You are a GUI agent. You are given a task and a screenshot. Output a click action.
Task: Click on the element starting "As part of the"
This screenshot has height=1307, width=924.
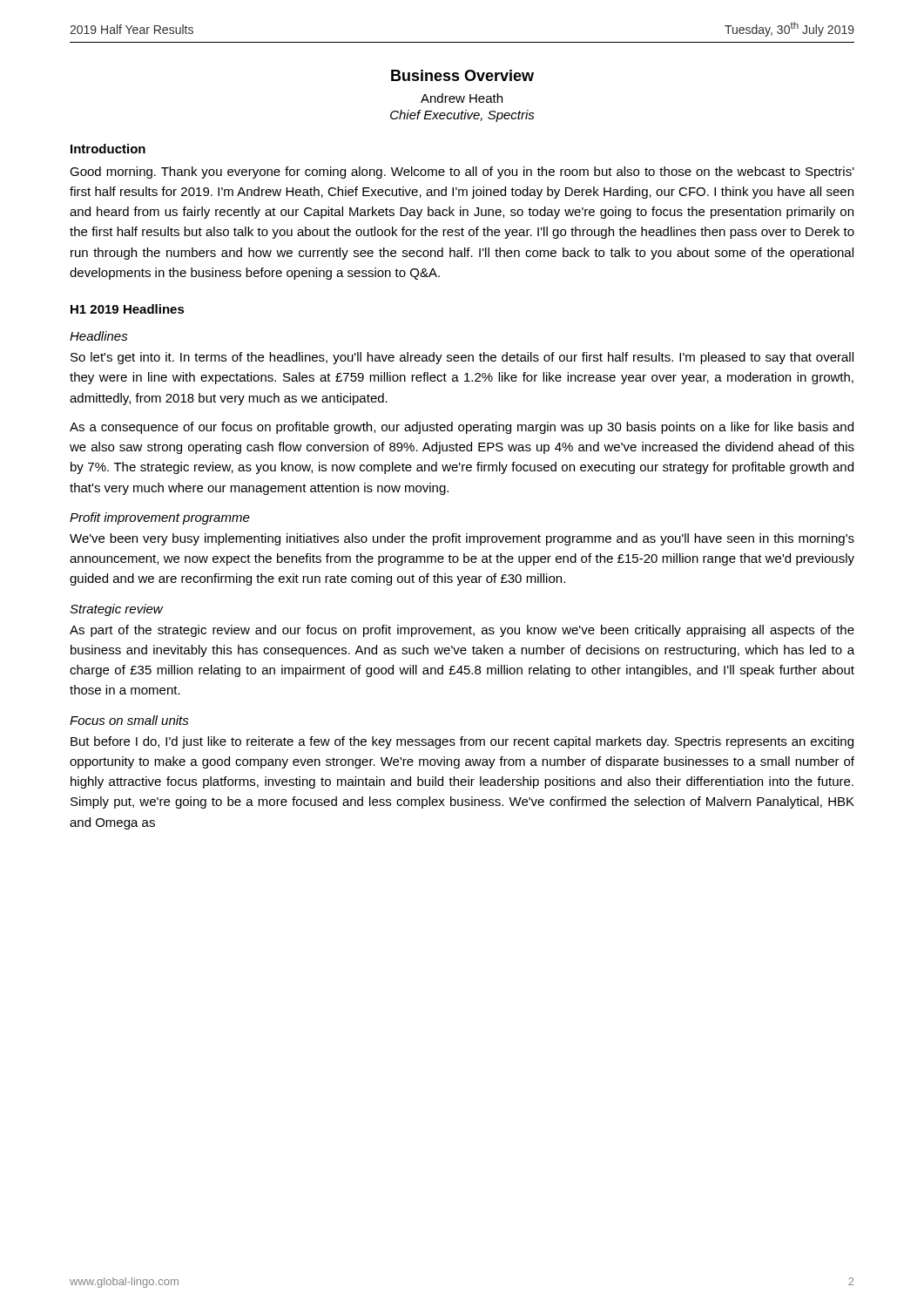pyautogui.click(x=462, y=660)
